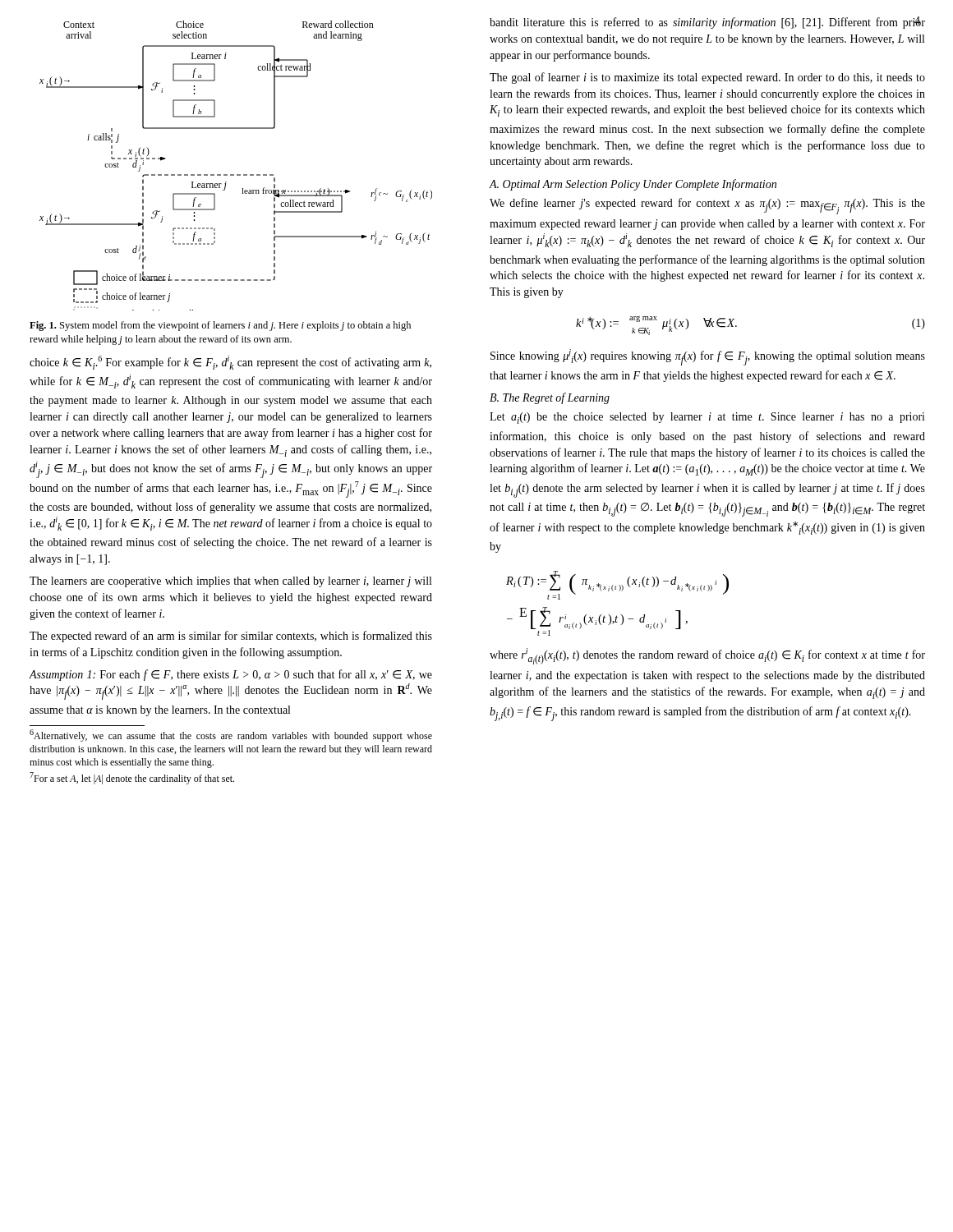
Task: Find the flowchart
Action: 231,164
